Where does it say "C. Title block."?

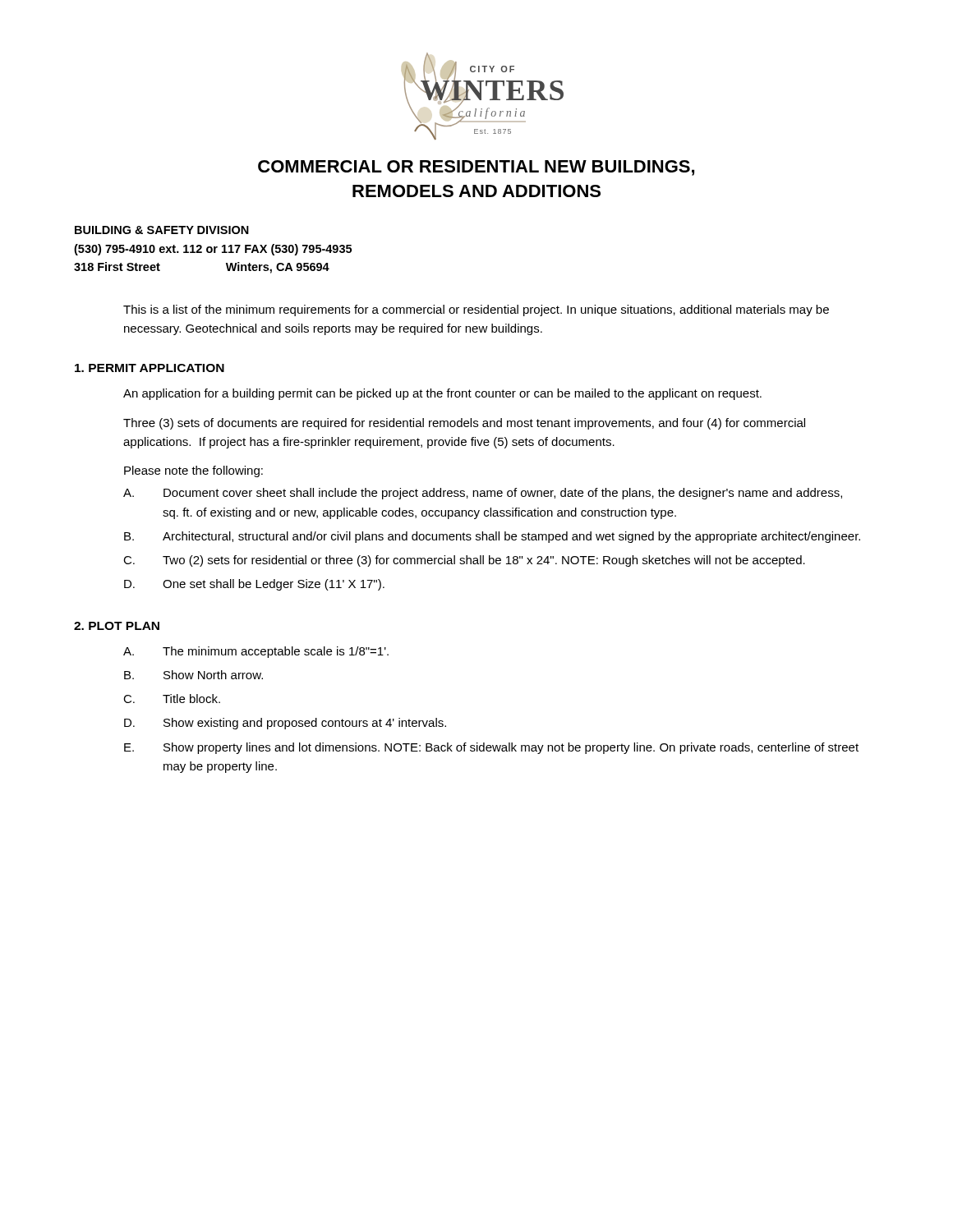click(x=172, y=699)
